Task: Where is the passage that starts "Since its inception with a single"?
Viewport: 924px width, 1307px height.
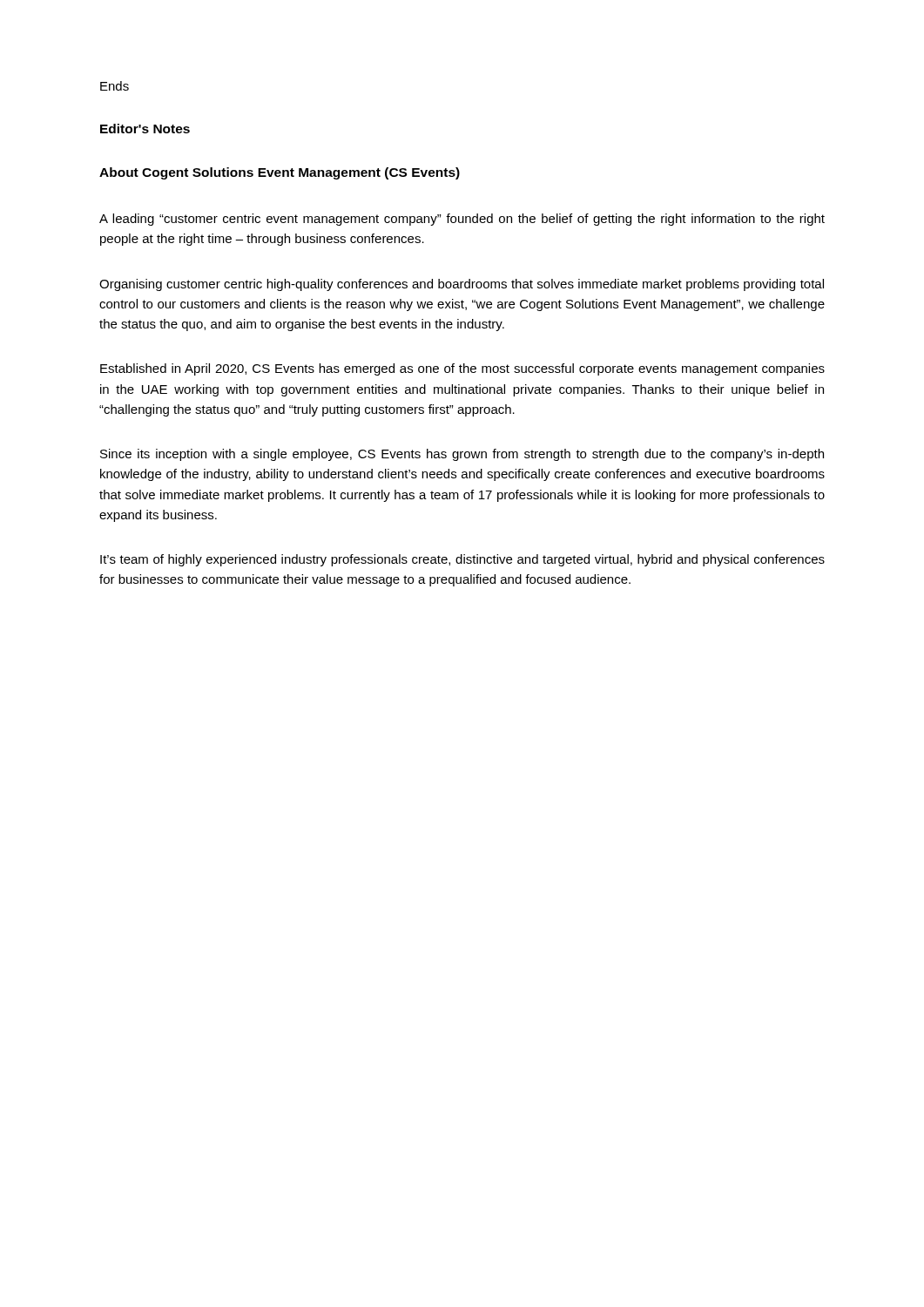Action: tap(462, 484)
